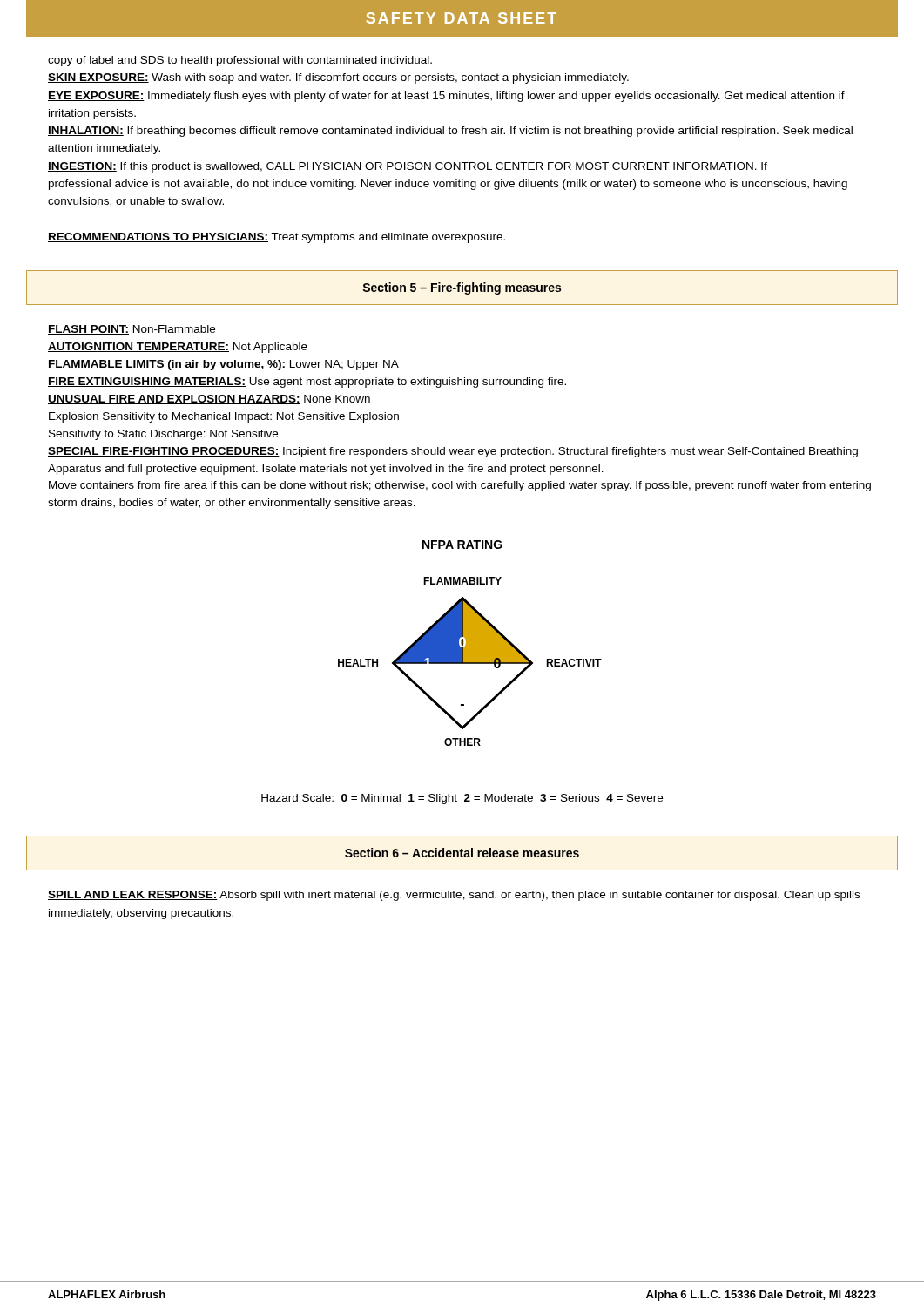Point to the element starting "Hazard Scale: 0 = Minimal 1 ="

[x=462, y=798]
